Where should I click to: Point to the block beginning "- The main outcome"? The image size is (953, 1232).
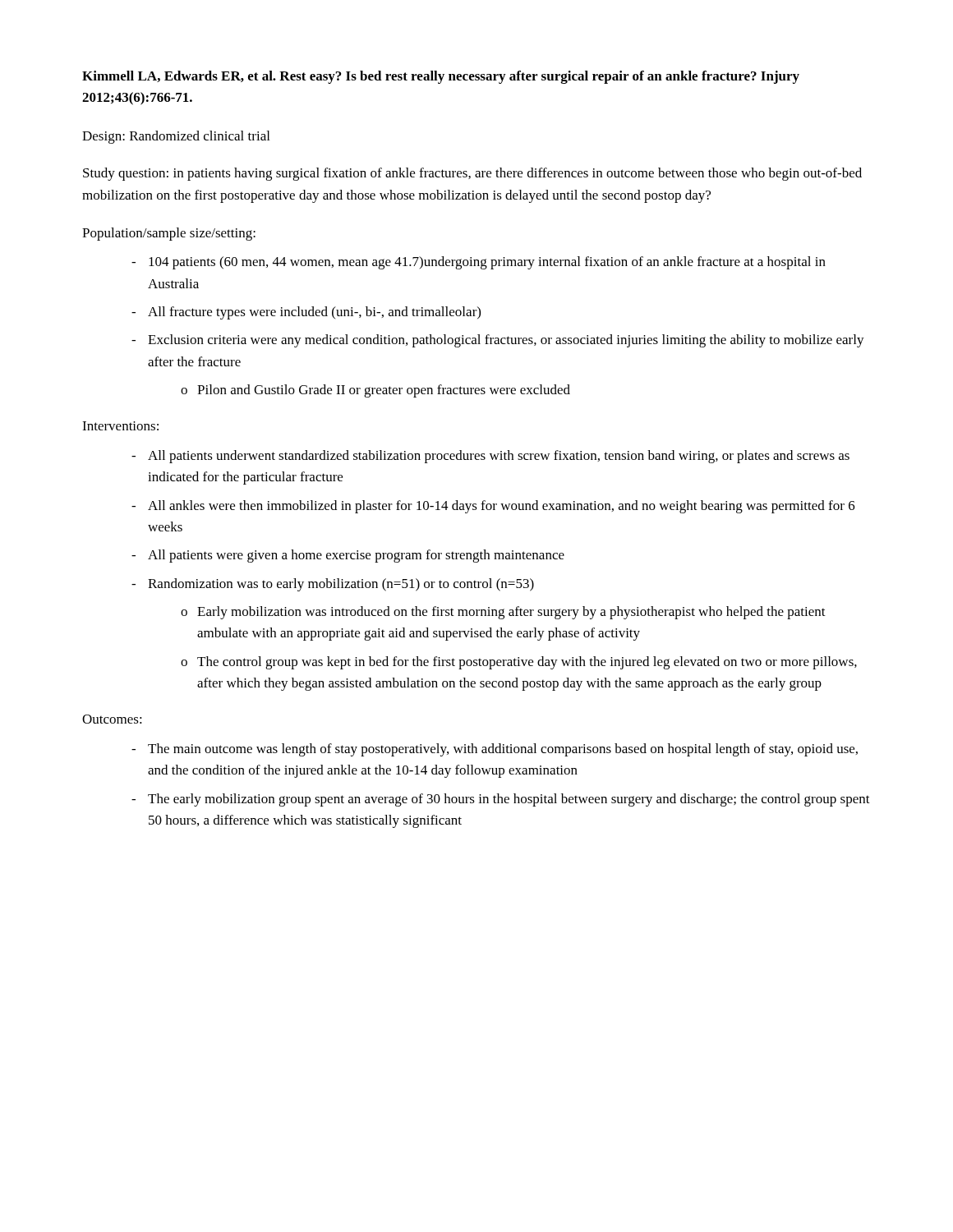point(476,760)
